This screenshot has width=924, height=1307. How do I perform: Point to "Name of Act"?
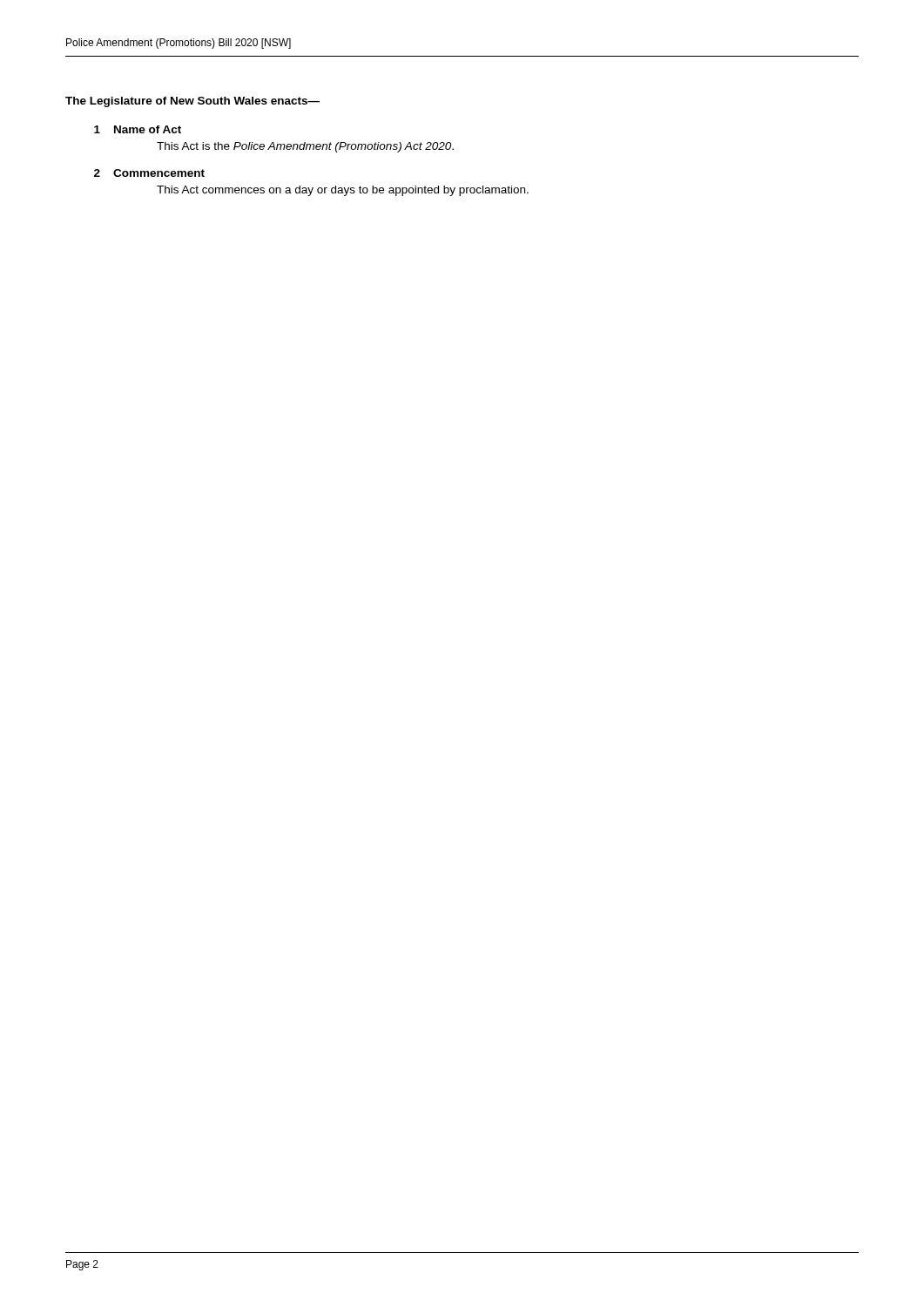147,129
